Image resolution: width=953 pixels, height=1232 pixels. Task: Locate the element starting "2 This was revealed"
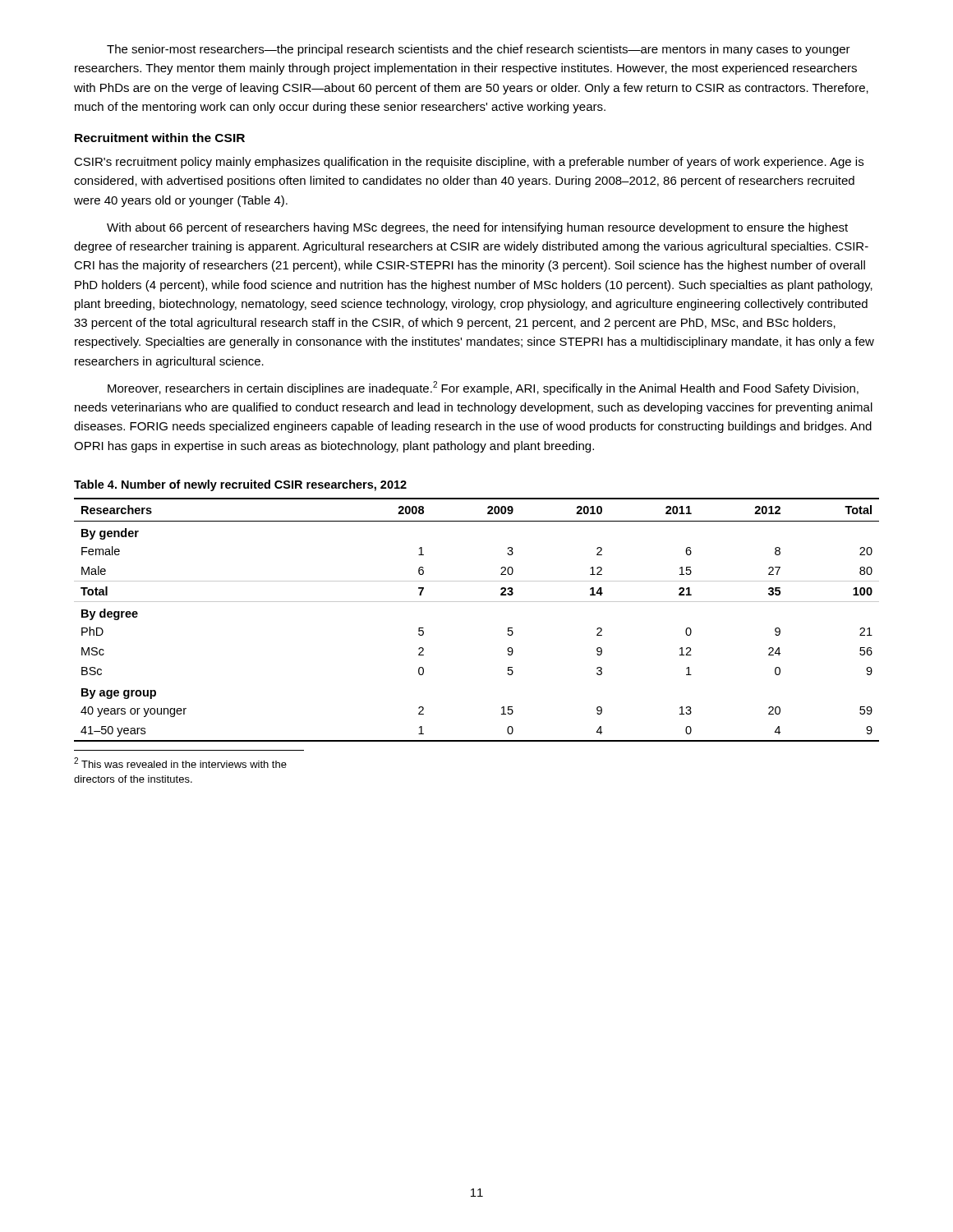tap(180, 771)
